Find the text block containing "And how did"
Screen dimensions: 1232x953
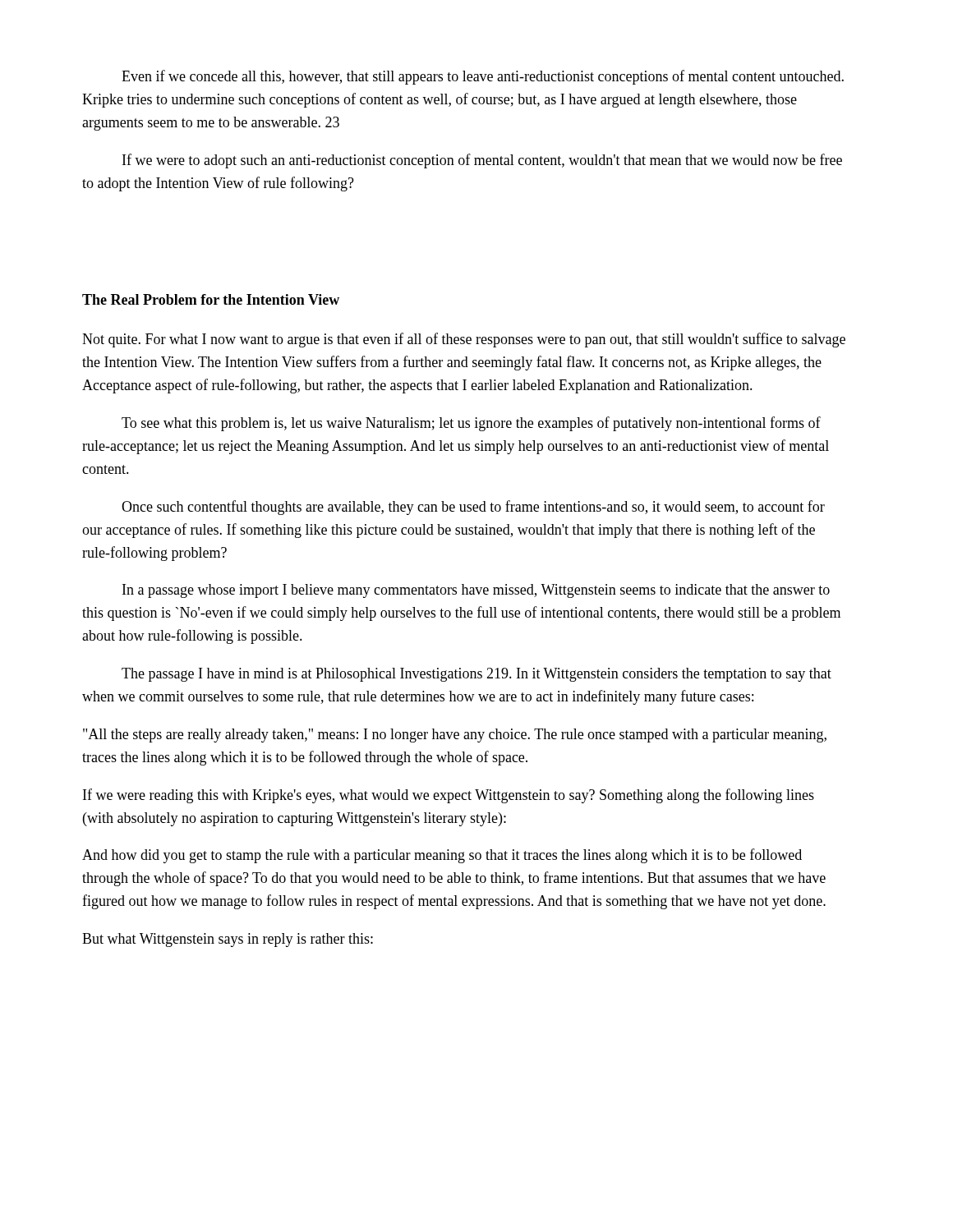click(454, 878)
